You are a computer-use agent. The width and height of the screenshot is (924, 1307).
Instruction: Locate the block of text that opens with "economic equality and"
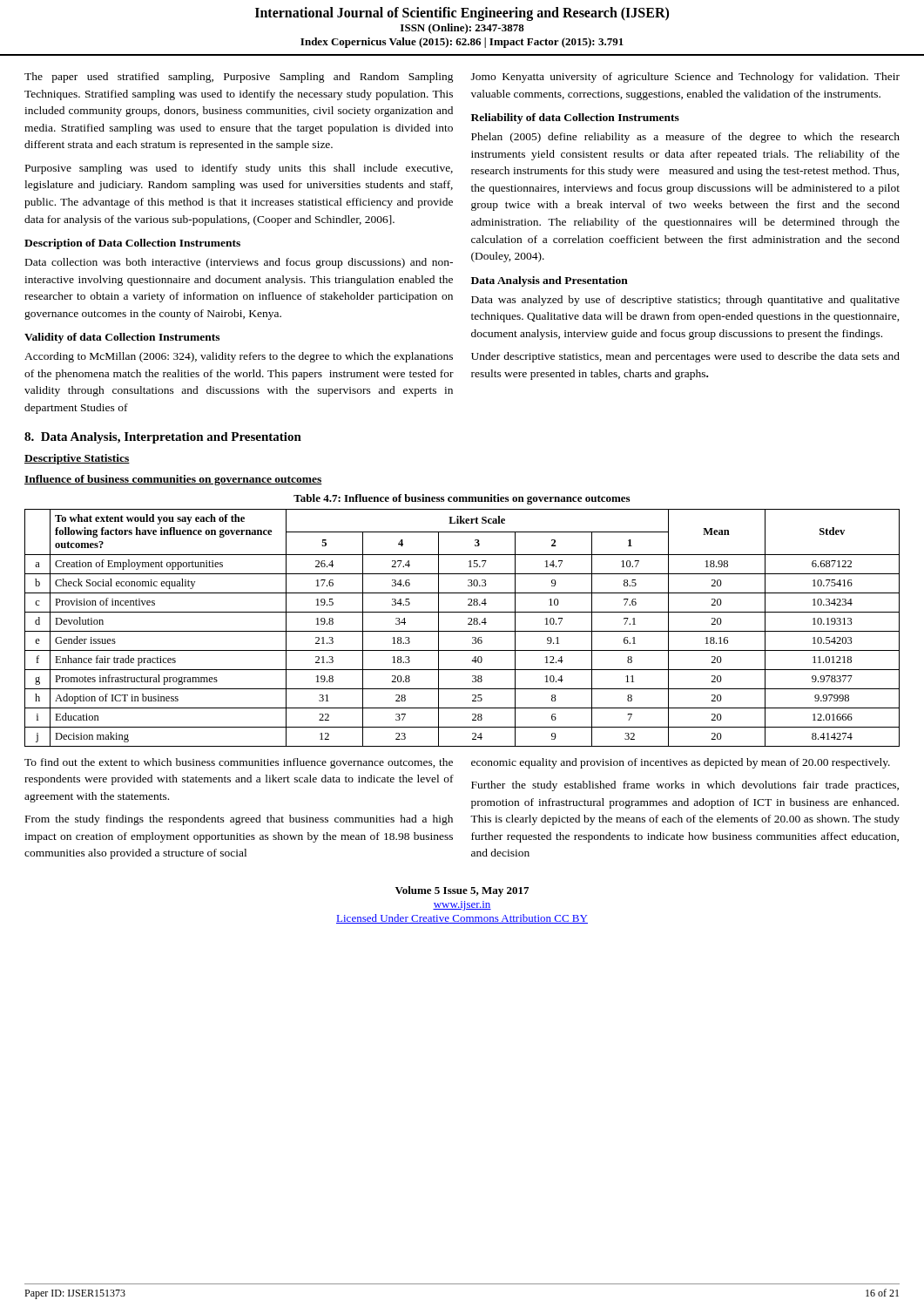685,762
